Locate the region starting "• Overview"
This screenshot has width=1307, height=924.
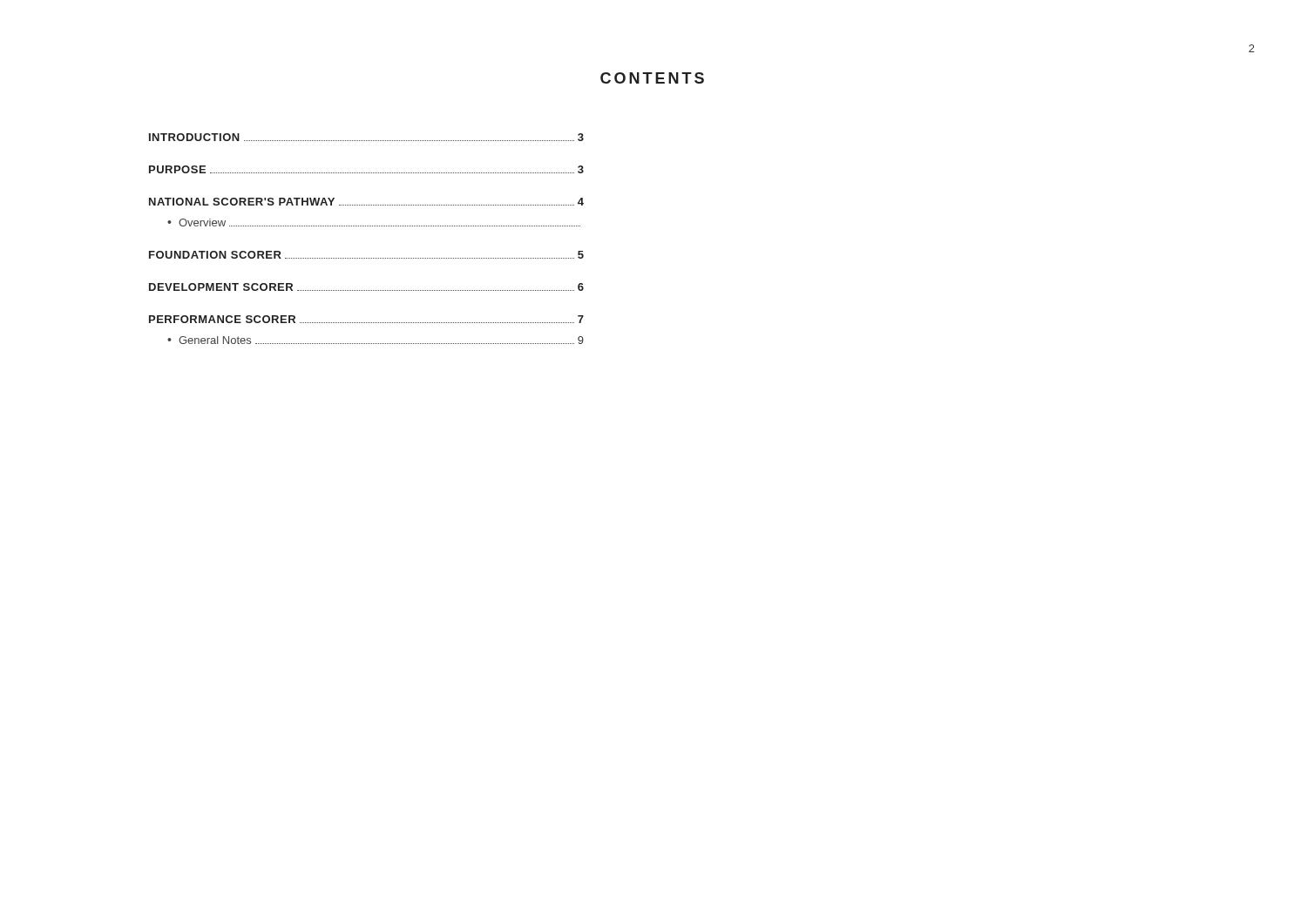click(374, 222)
